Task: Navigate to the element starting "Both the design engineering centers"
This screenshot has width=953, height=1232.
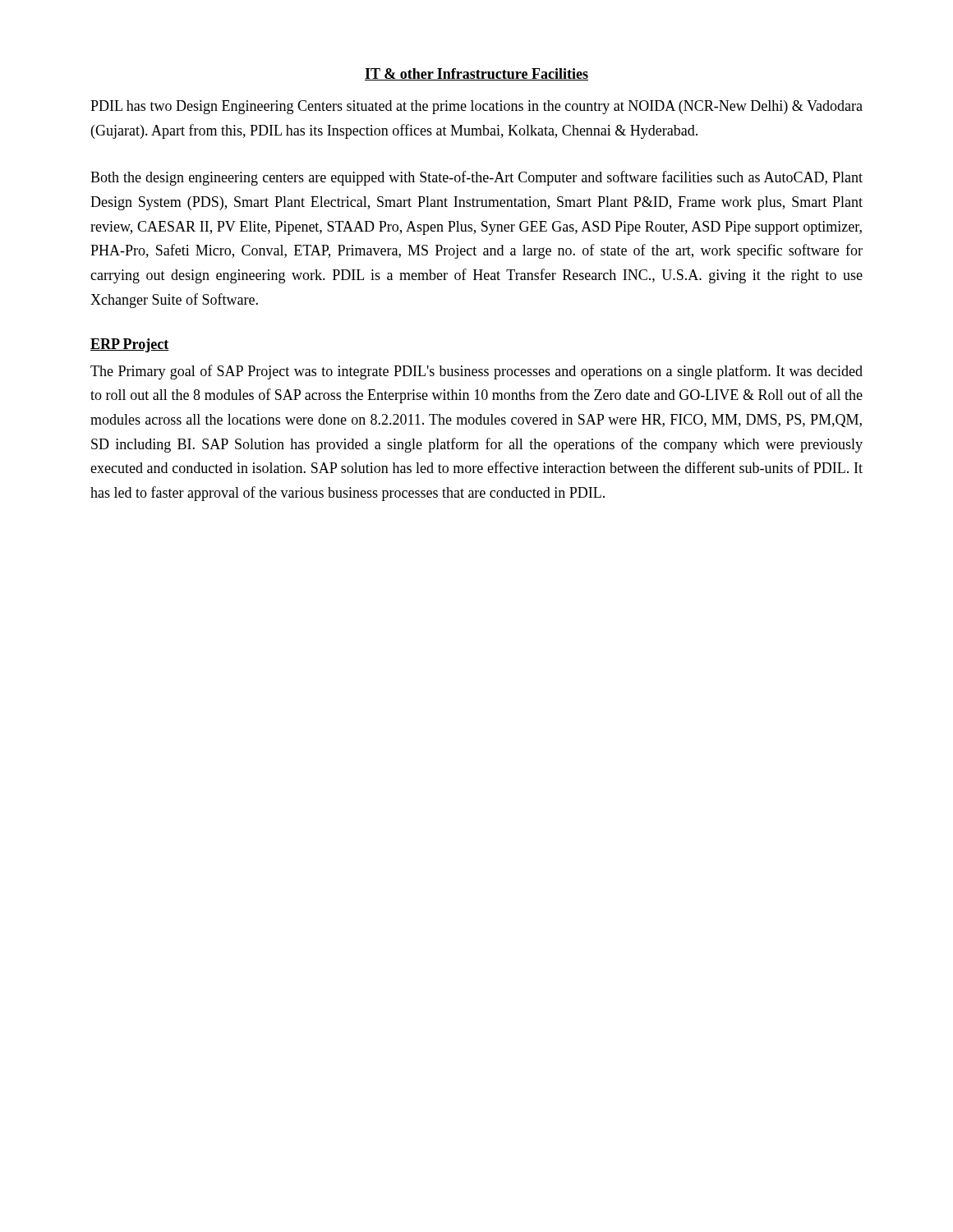Action: tap(476, 239)
